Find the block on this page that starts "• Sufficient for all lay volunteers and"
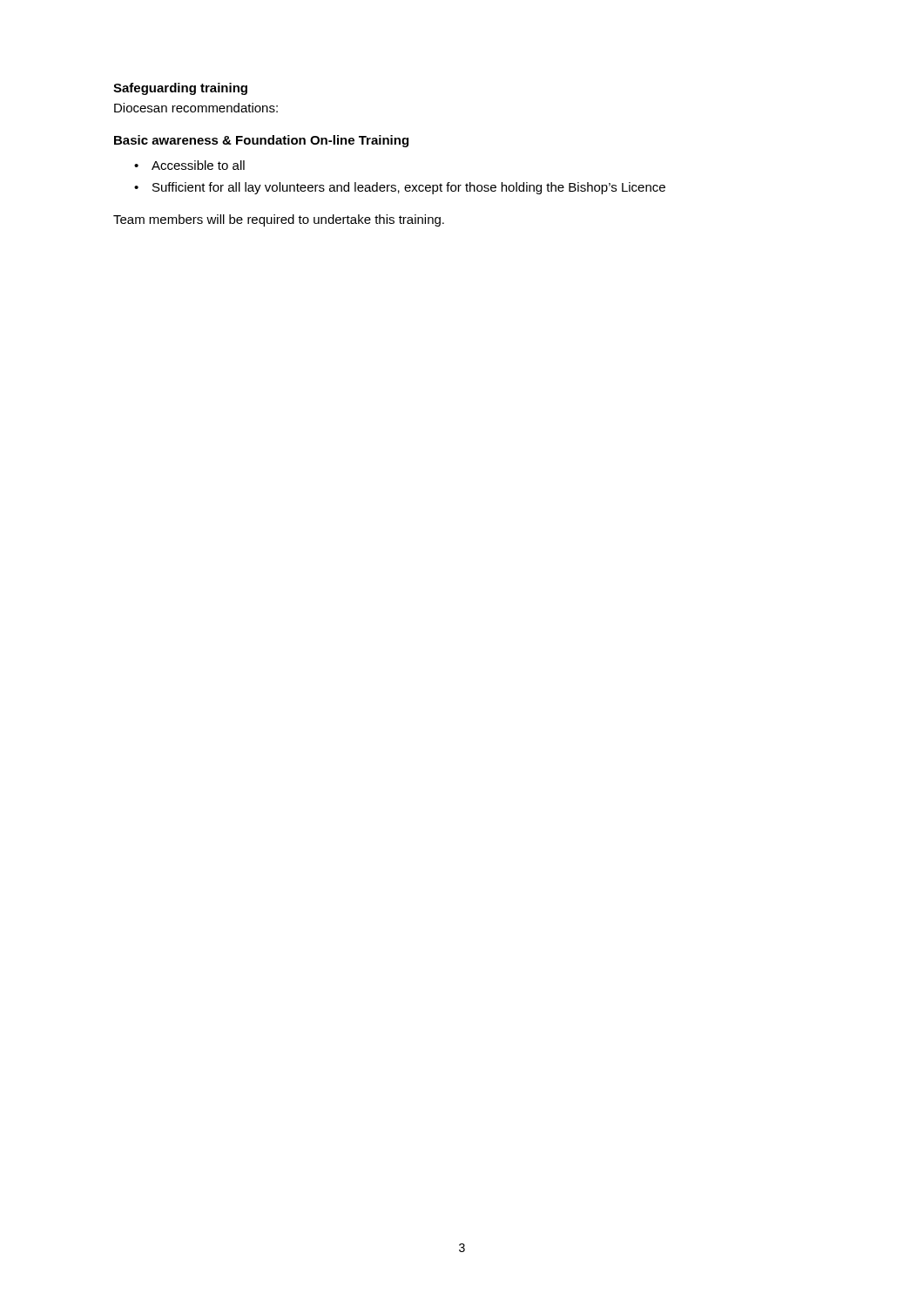 [400, 187]
